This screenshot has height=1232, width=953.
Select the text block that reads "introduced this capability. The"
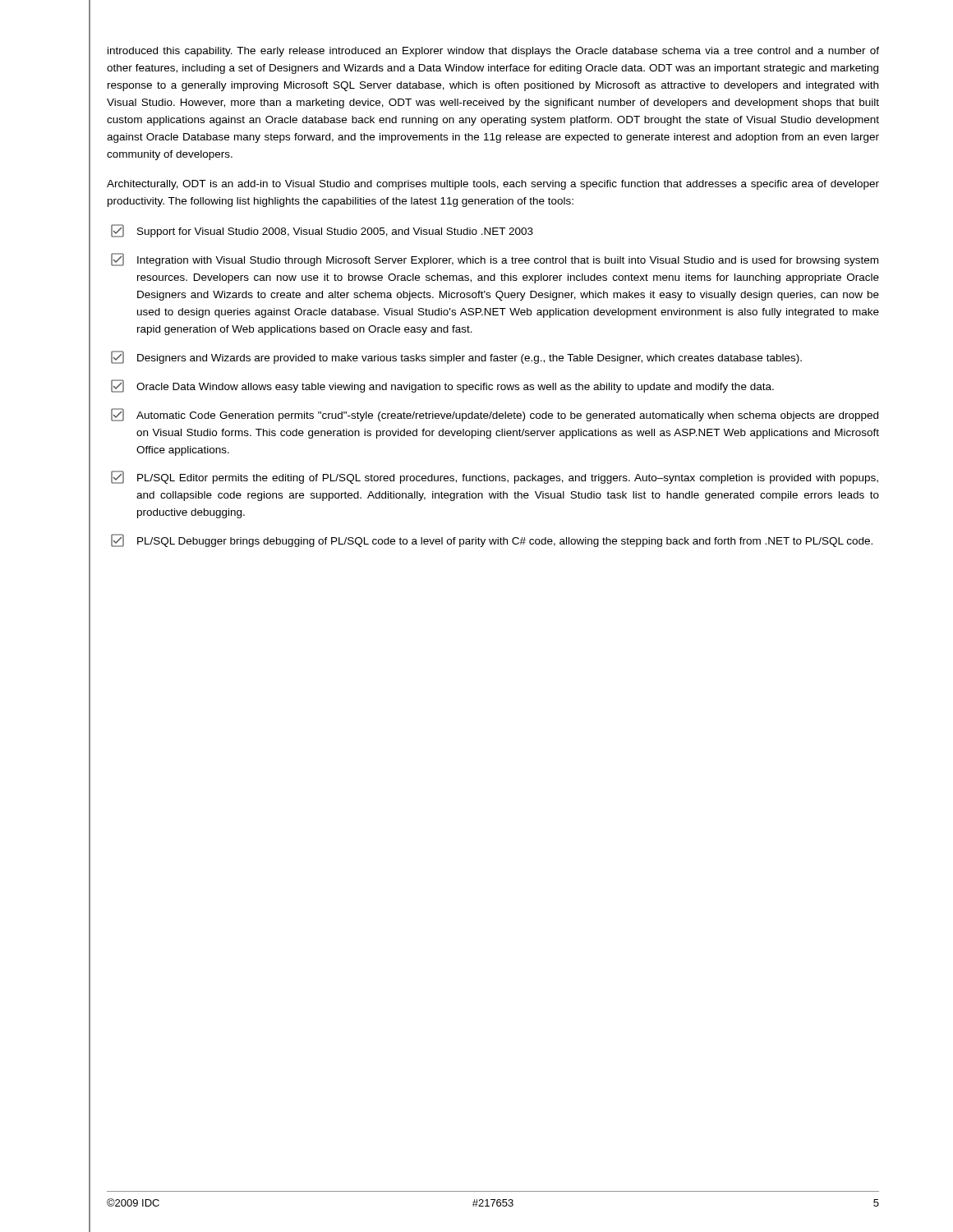click(493, 102)
